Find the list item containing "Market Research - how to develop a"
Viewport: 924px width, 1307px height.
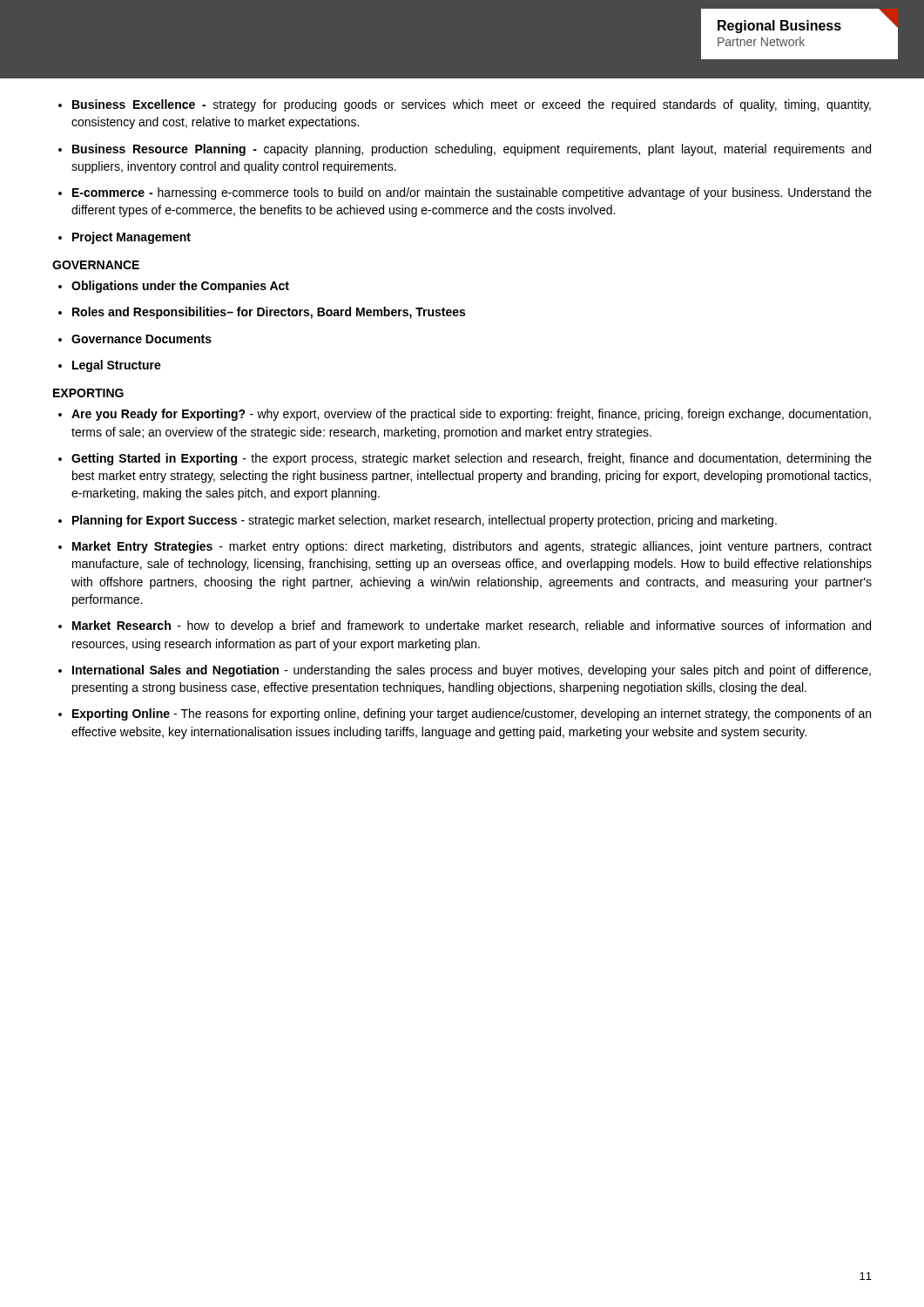click(x=472, y=635)
